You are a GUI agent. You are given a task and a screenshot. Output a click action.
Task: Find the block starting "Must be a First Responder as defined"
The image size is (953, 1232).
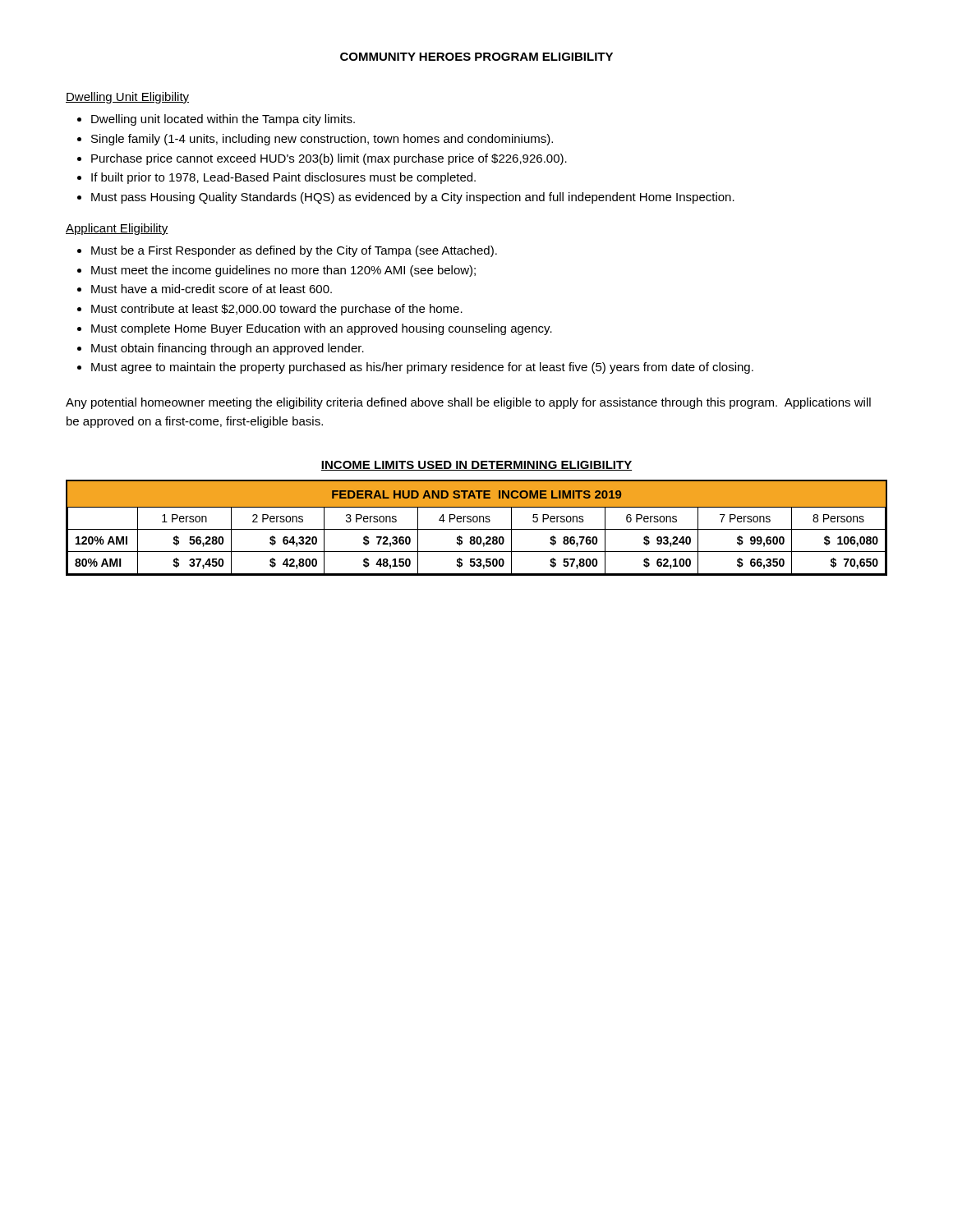(476, 250)
